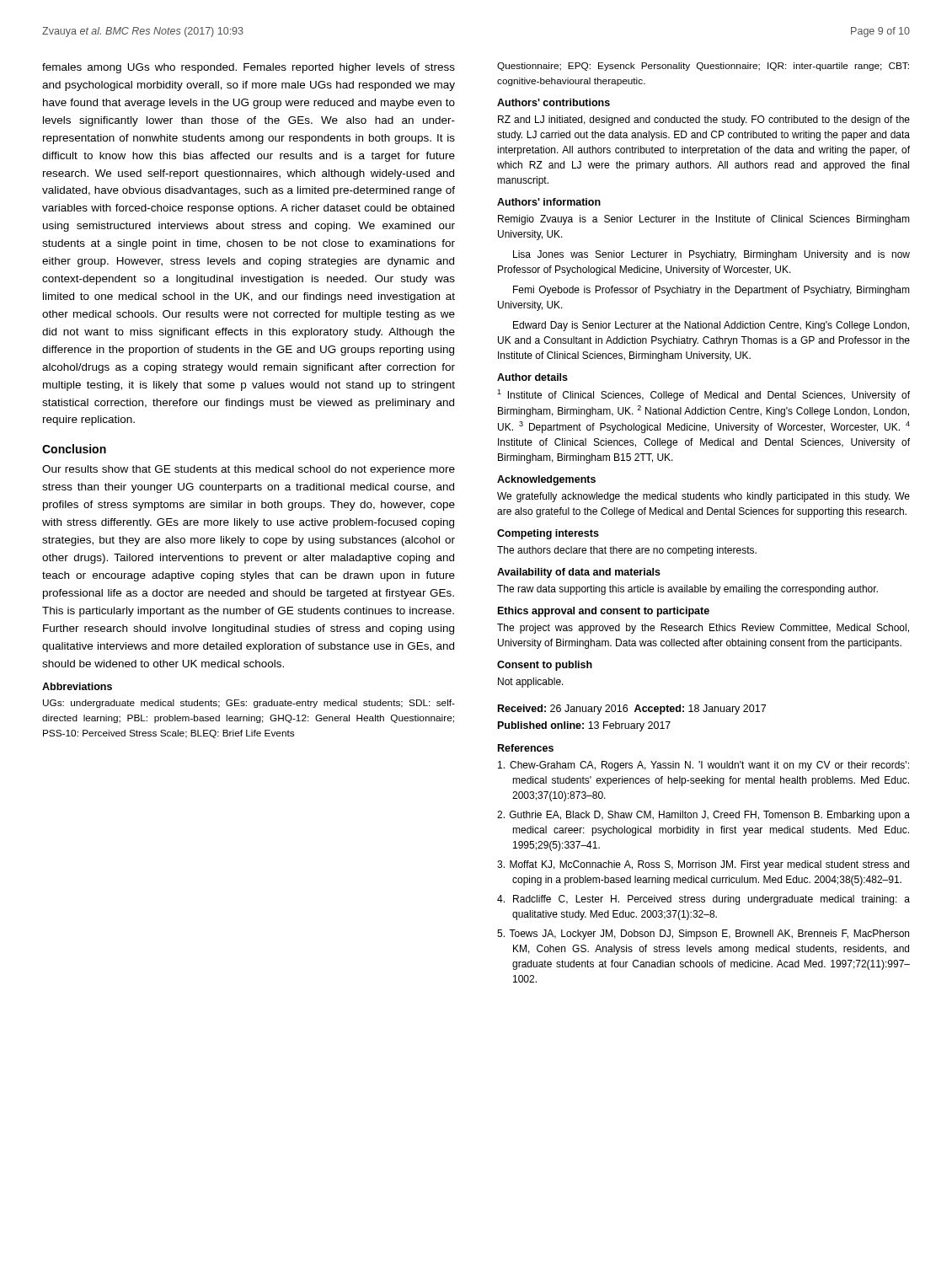This screenshot has width=952, height=1264.
Task: Point to the passage starting "The raw data supporting this"
Action: [703, 589]
